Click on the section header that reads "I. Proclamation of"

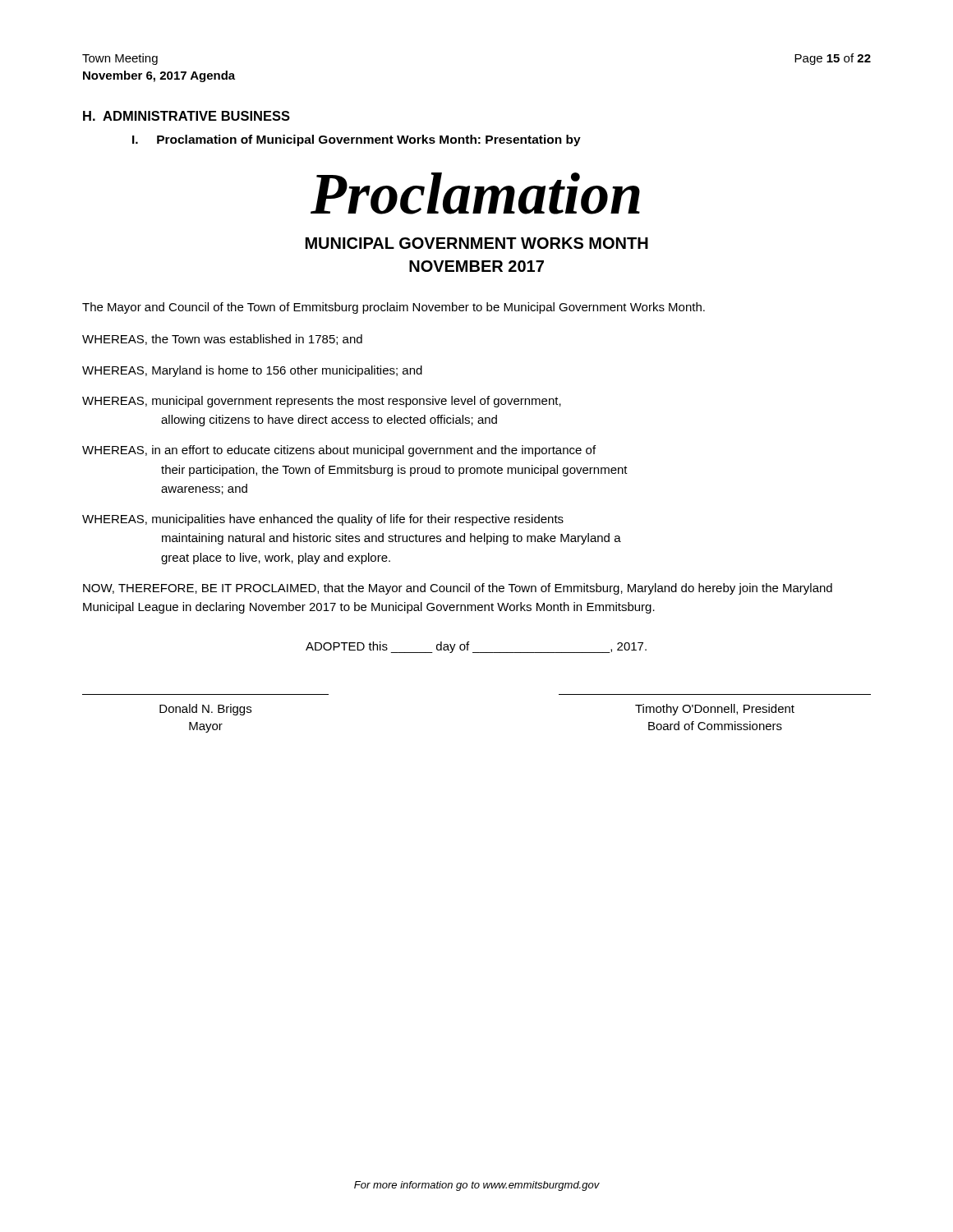(356, 139)
